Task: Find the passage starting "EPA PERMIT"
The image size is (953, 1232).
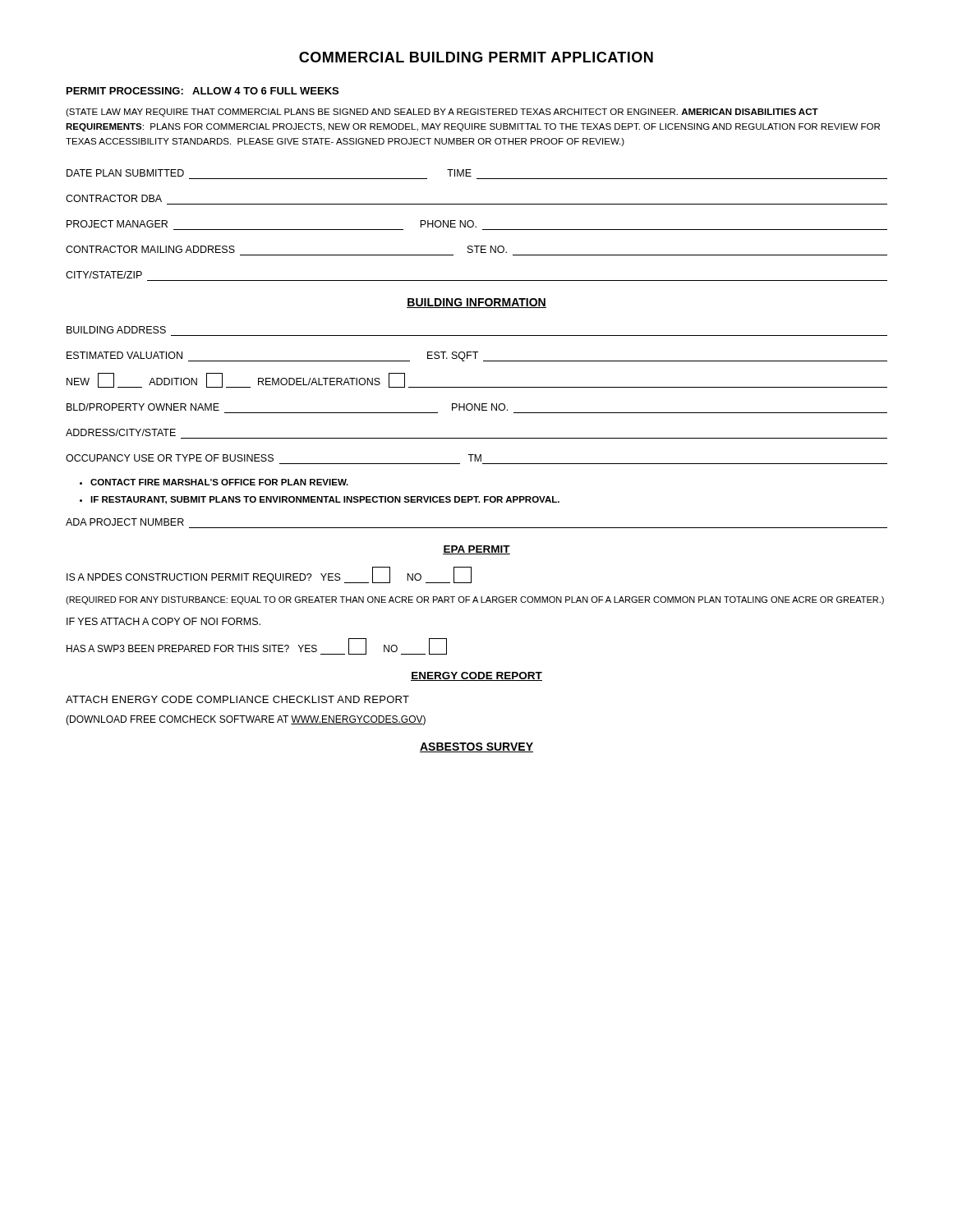Action: (x=476, y=549)
